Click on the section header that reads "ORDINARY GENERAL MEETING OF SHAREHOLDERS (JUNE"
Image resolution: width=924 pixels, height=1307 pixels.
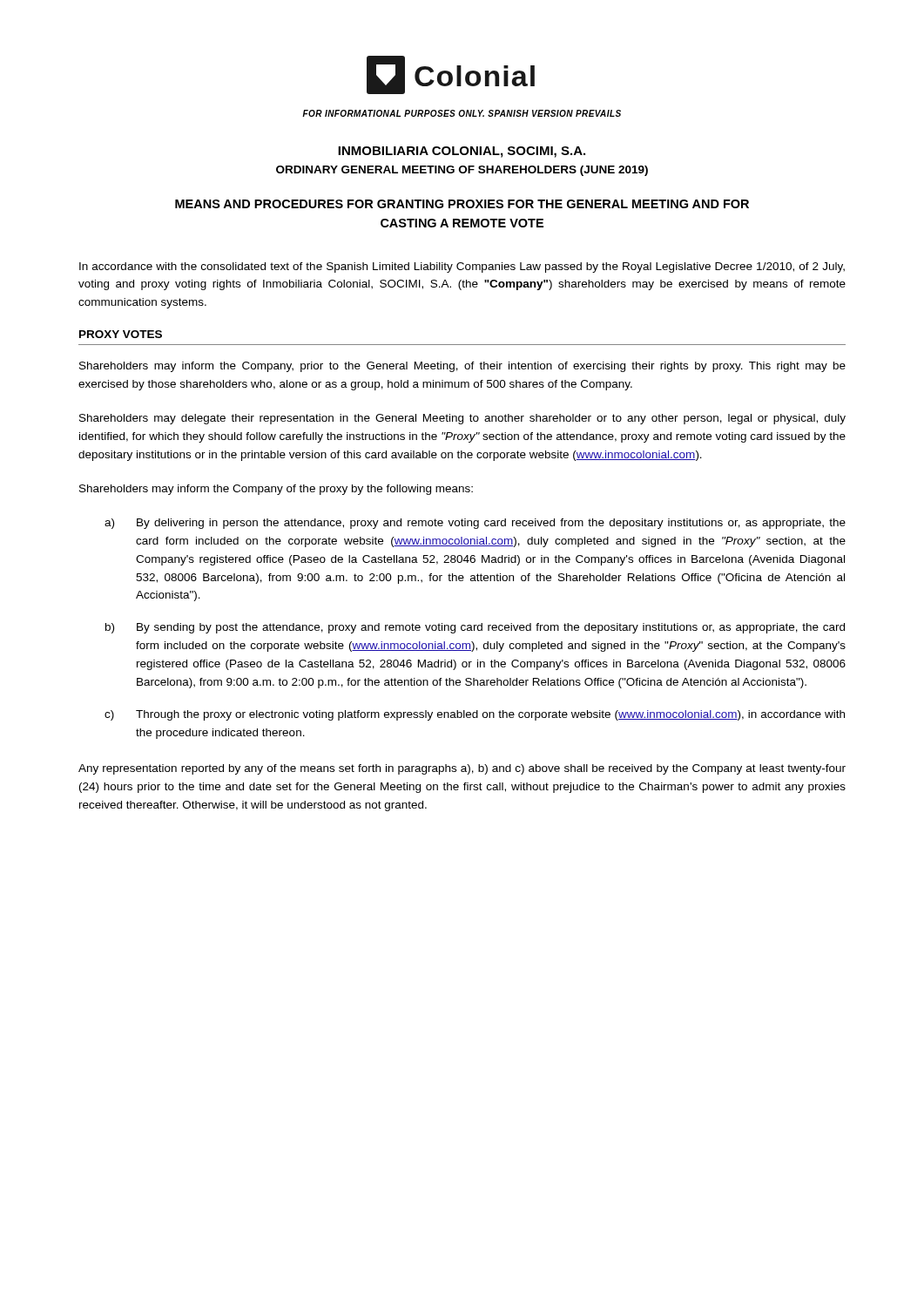pyautogui.click(x=462, y=170)
